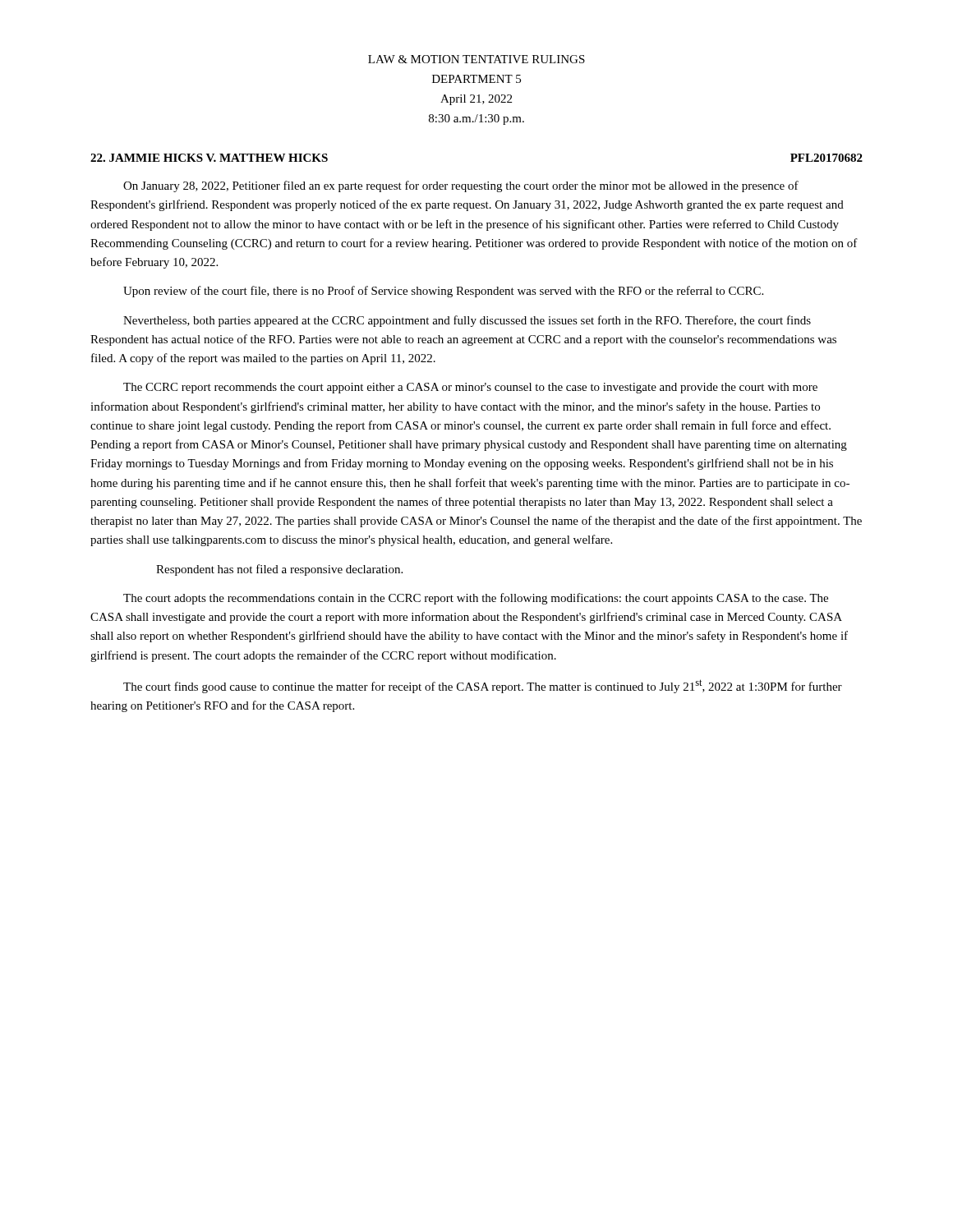Screen dimensions: 1232x953
Task: Find the passage starting "On January 28, 2022, Petitioner"
Action: click(x=476, y=224)
